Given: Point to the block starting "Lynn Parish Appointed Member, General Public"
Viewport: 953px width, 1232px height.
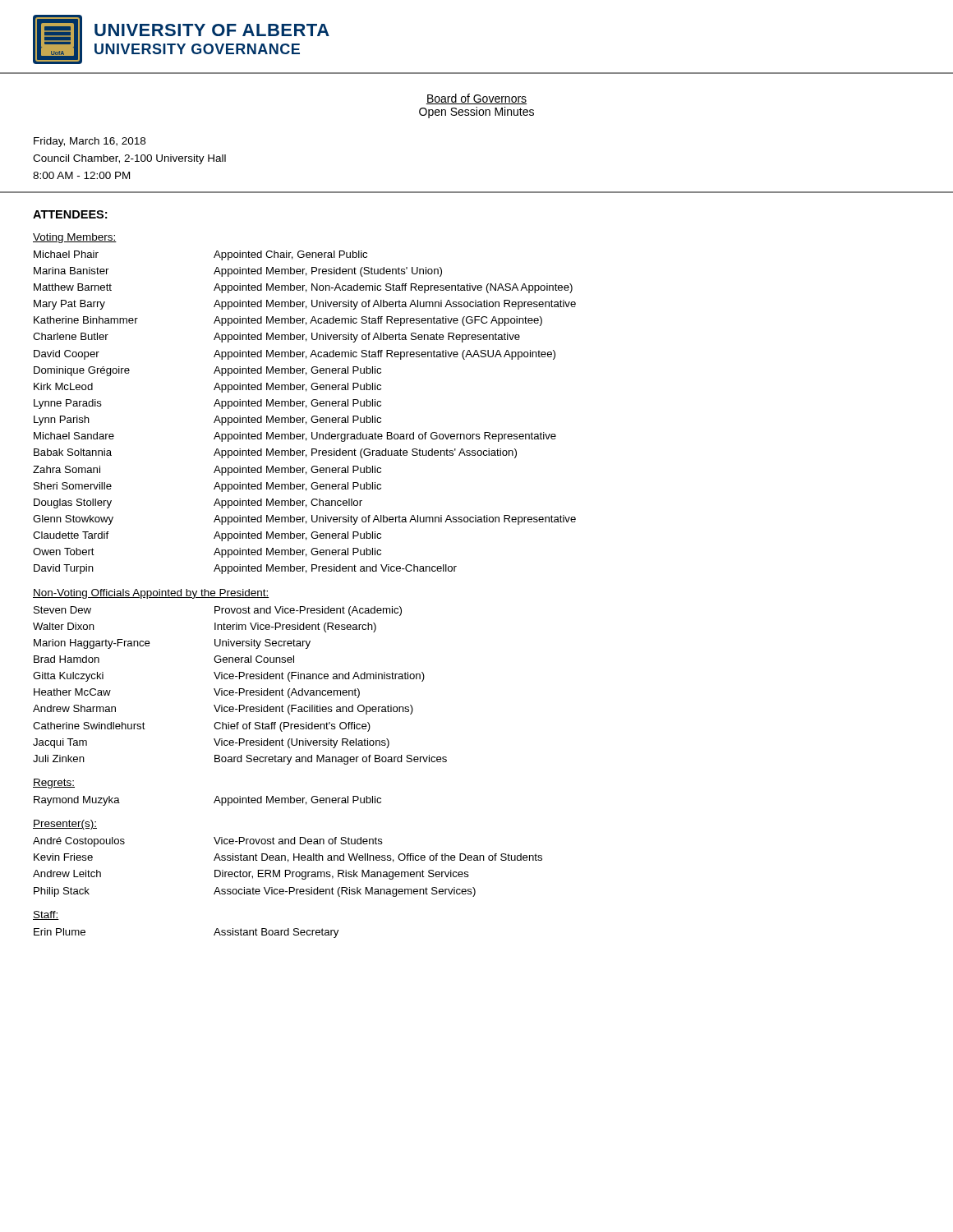Looking at the screenshot, I should (63, 420).
